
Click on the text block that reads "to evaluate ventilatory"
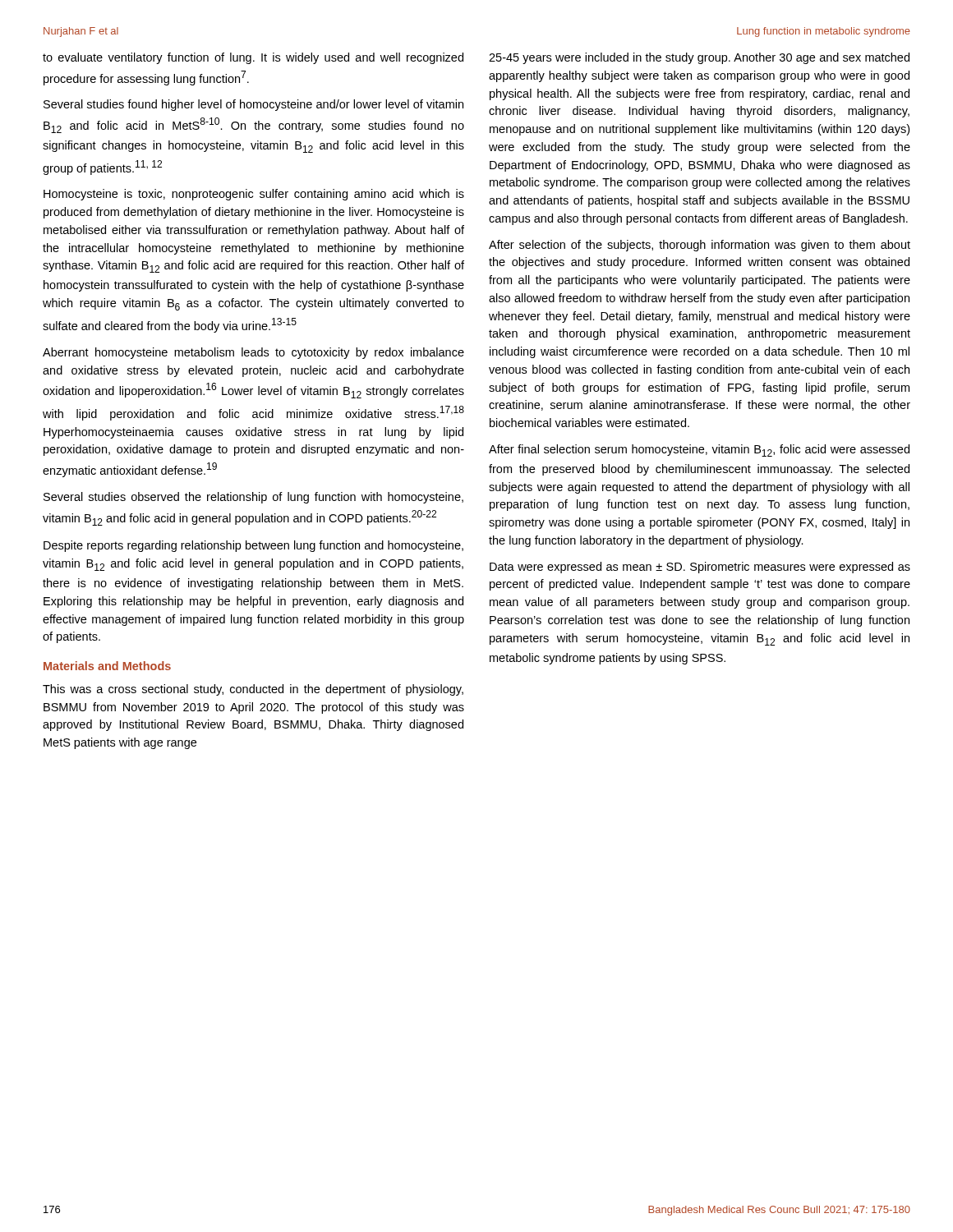[253, 69]
